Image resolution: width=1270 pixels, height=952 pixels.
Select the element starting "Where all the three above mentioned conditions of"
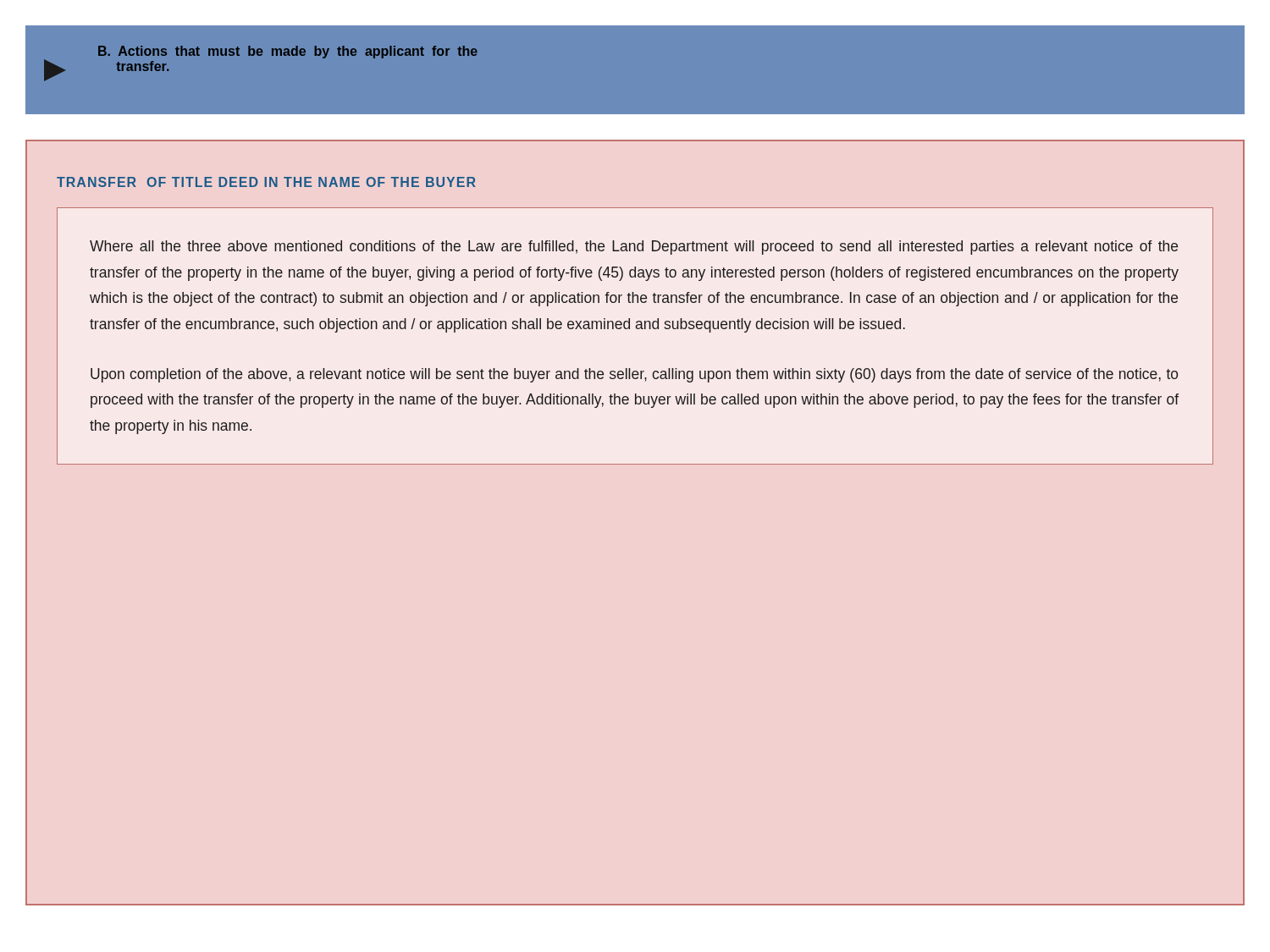(x=634, y=285)
